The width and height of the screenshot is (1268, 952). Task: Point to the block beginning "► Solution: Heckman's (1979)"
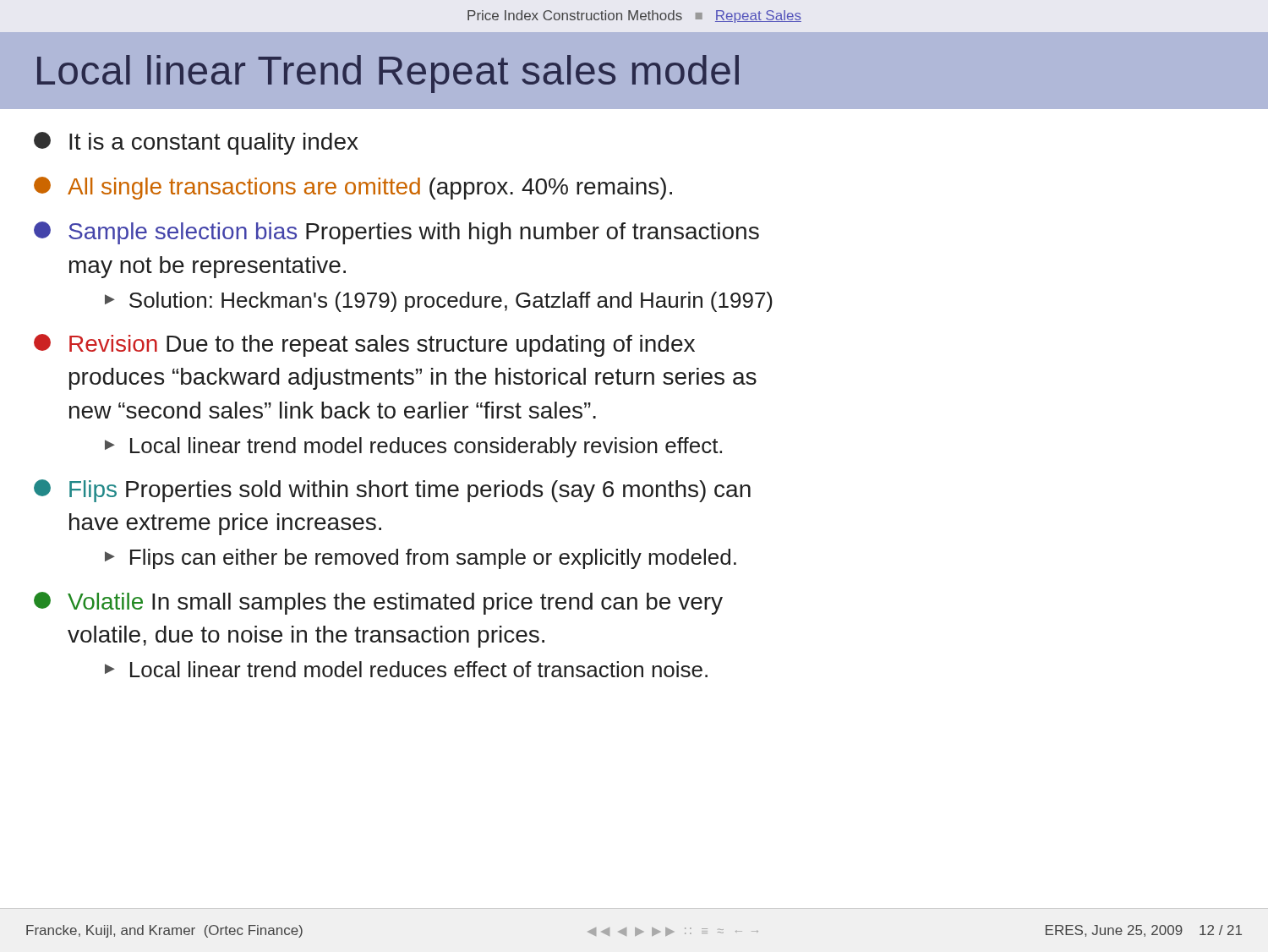click(437, 300)
